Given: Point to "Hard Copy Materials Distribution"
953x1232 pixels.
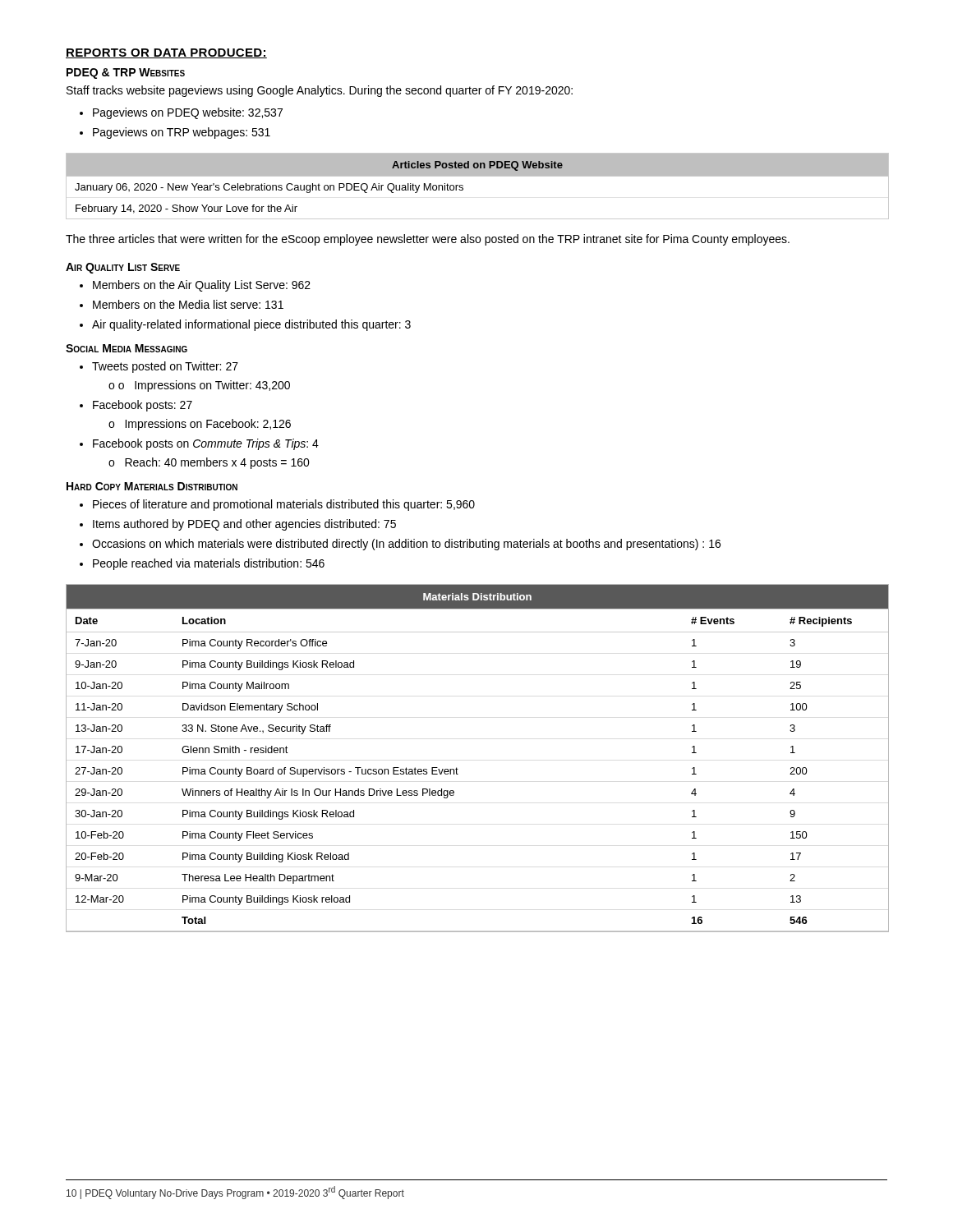Looking at the screenshot, I should tap(152, 486).
